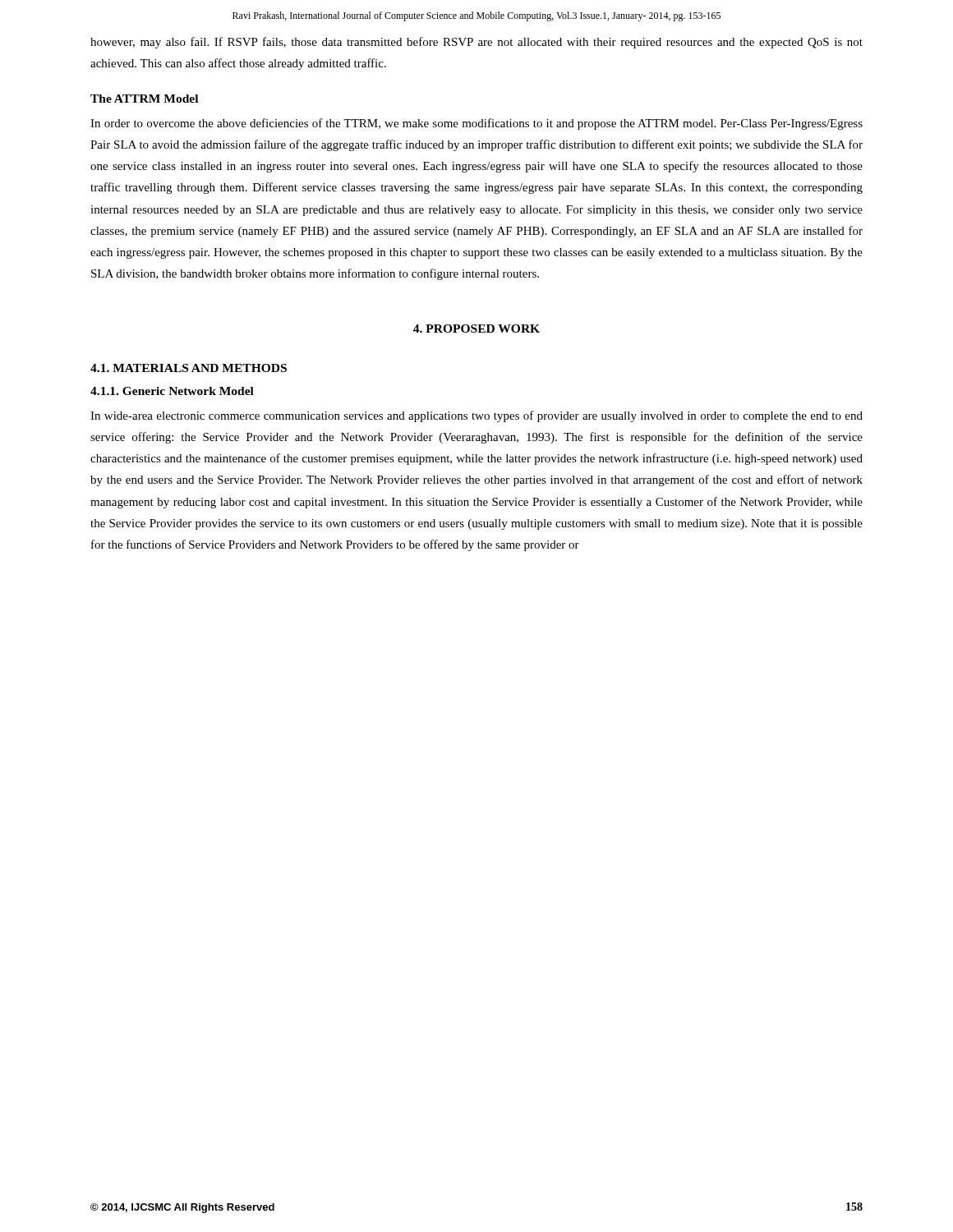Viewport: 953px width, 1232px height.
Task: Select the passage starting "In wide-area electronic commerce communication services and"
Action: pos(476,480)
